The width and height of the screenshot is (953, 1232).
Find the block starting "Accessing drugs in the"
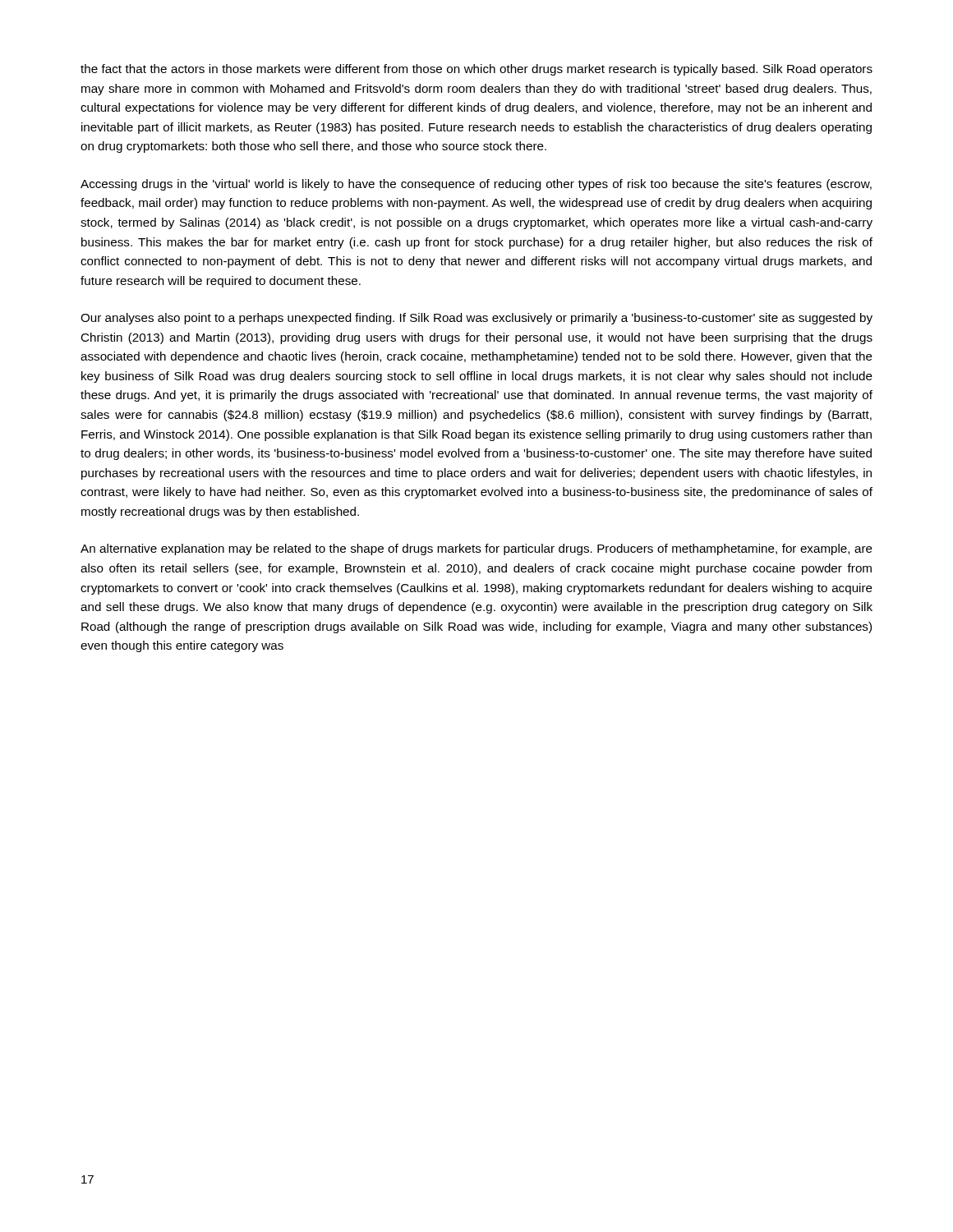click(x=476, y=232)
